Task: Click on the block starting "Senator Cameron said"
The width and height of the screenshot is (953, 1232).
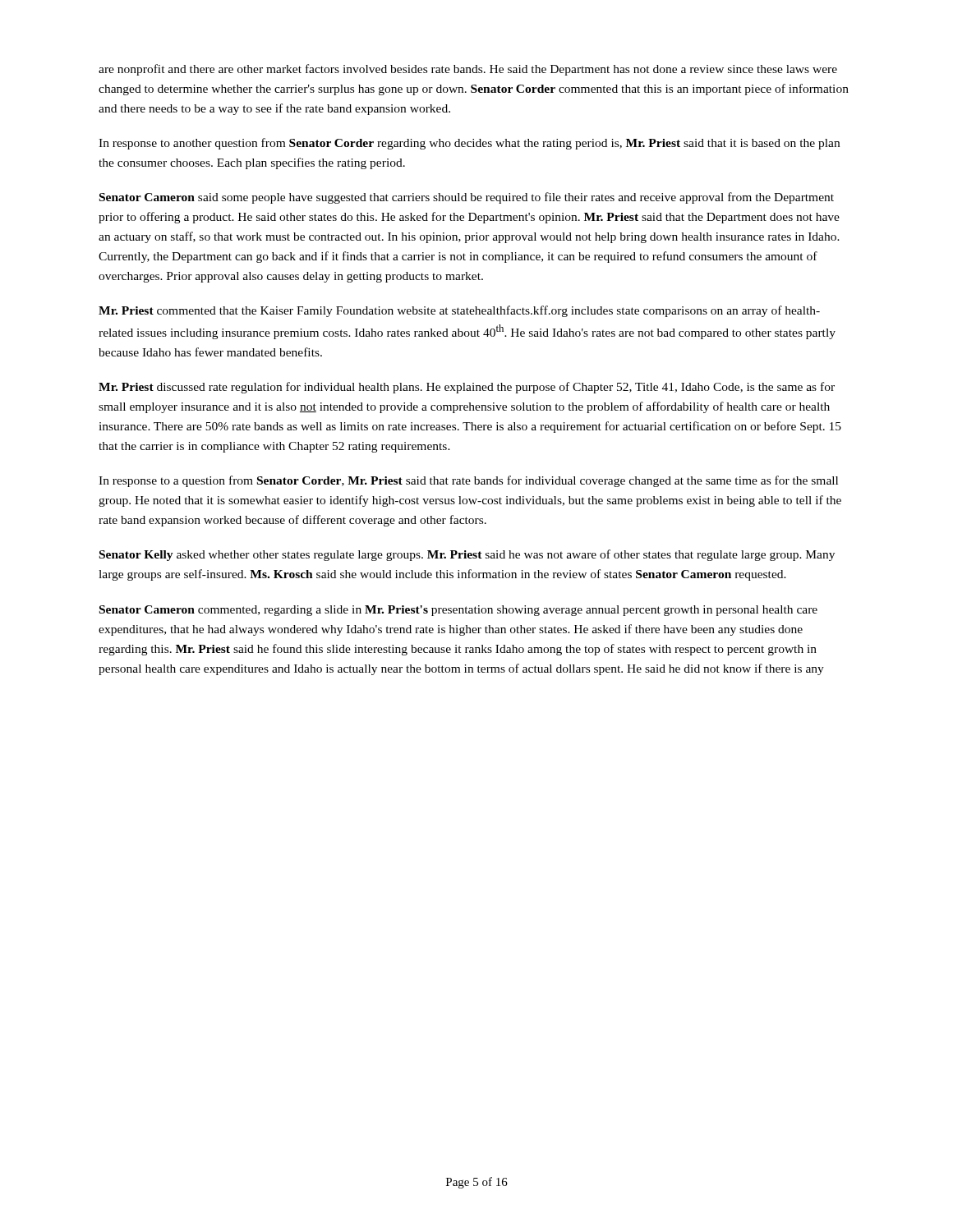Action: point(469,236)
